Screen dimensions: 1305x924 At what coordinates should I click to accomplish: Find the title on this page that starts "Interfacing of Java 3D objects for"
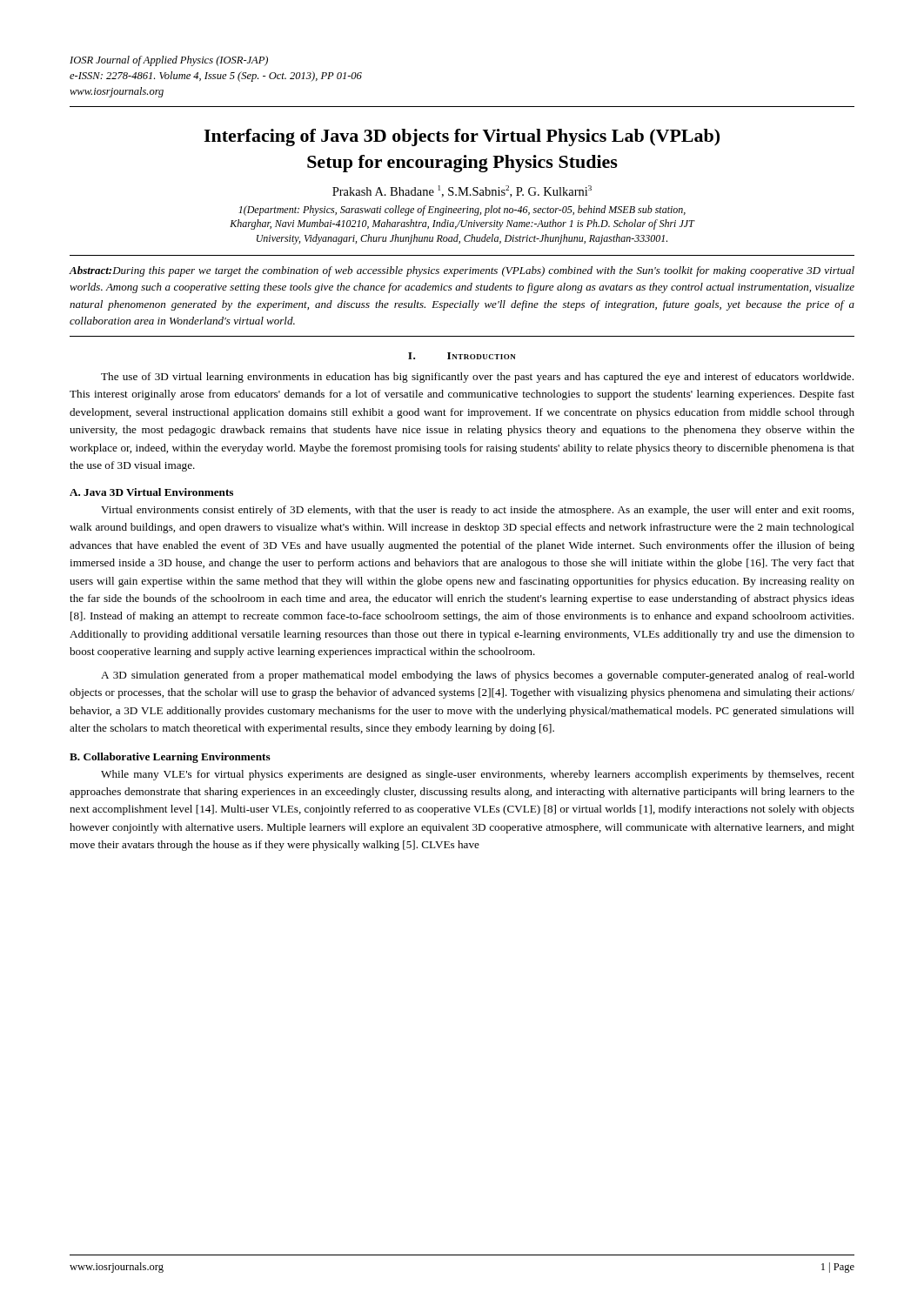(x=462, y=149)
